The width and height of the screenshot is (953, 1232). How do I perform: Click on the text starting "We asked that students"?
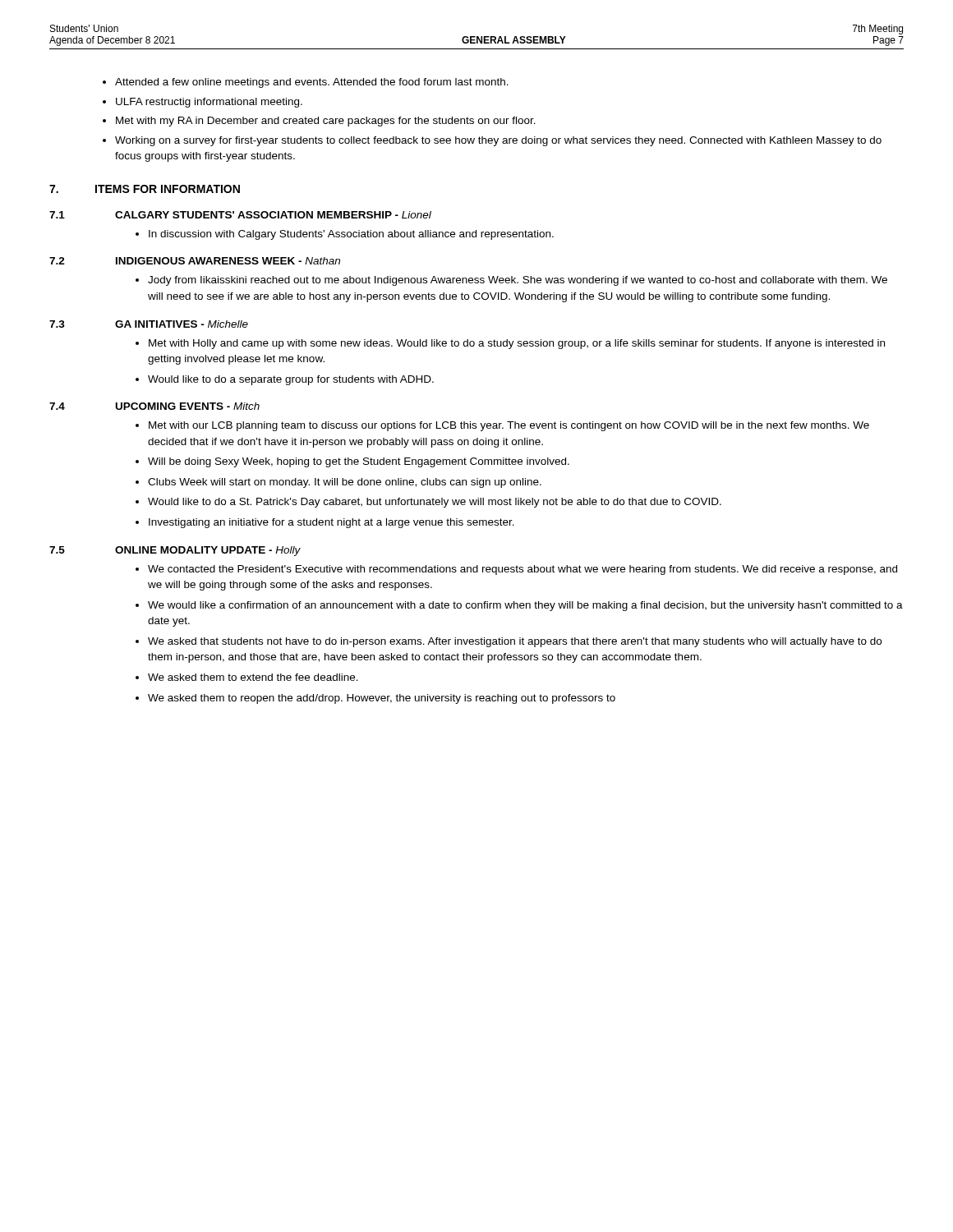515,649
